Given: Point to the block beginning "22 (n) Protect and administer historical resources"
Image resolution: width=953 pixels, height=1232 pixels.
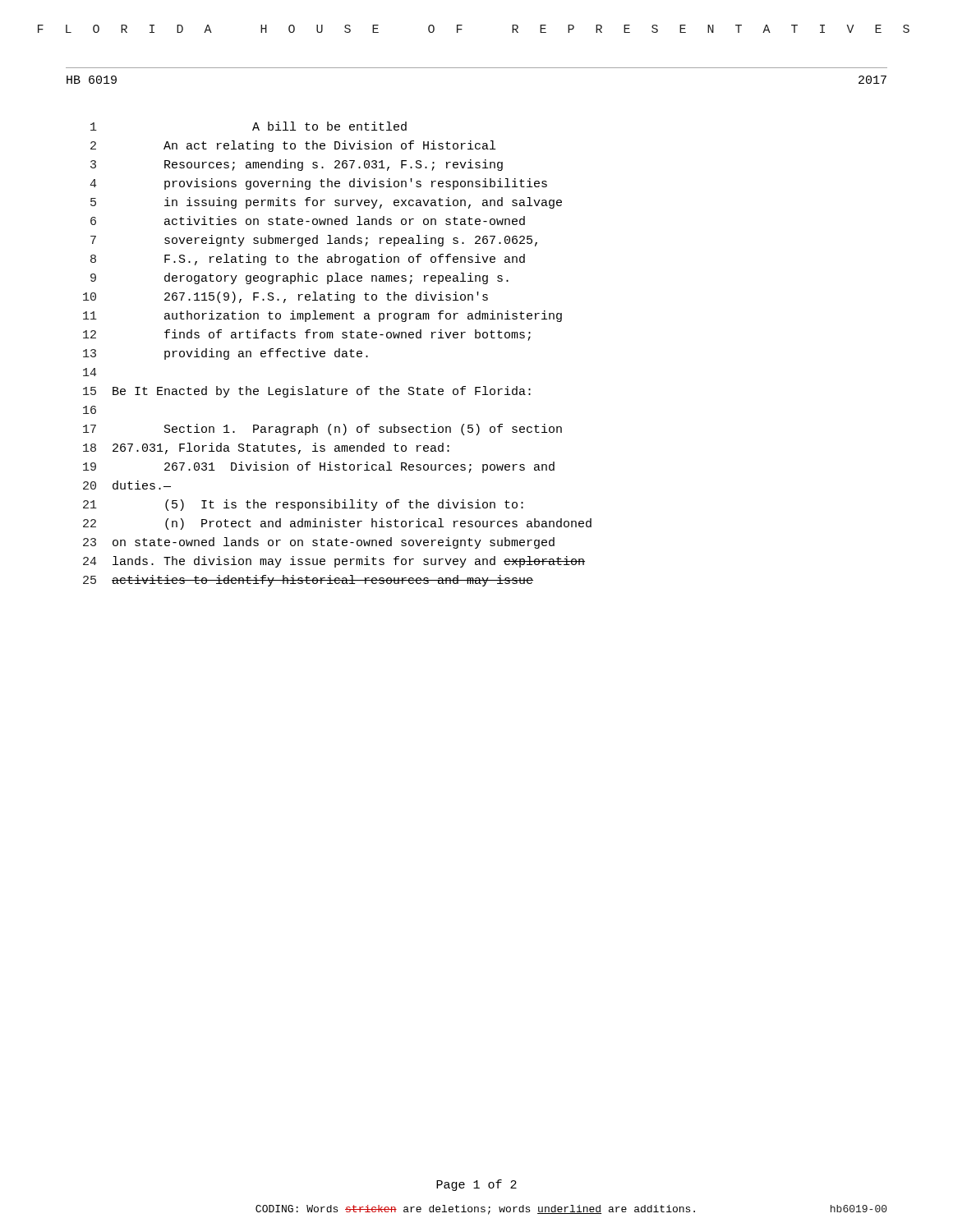Looking at the screenshot, I should (x=476, y=525).
